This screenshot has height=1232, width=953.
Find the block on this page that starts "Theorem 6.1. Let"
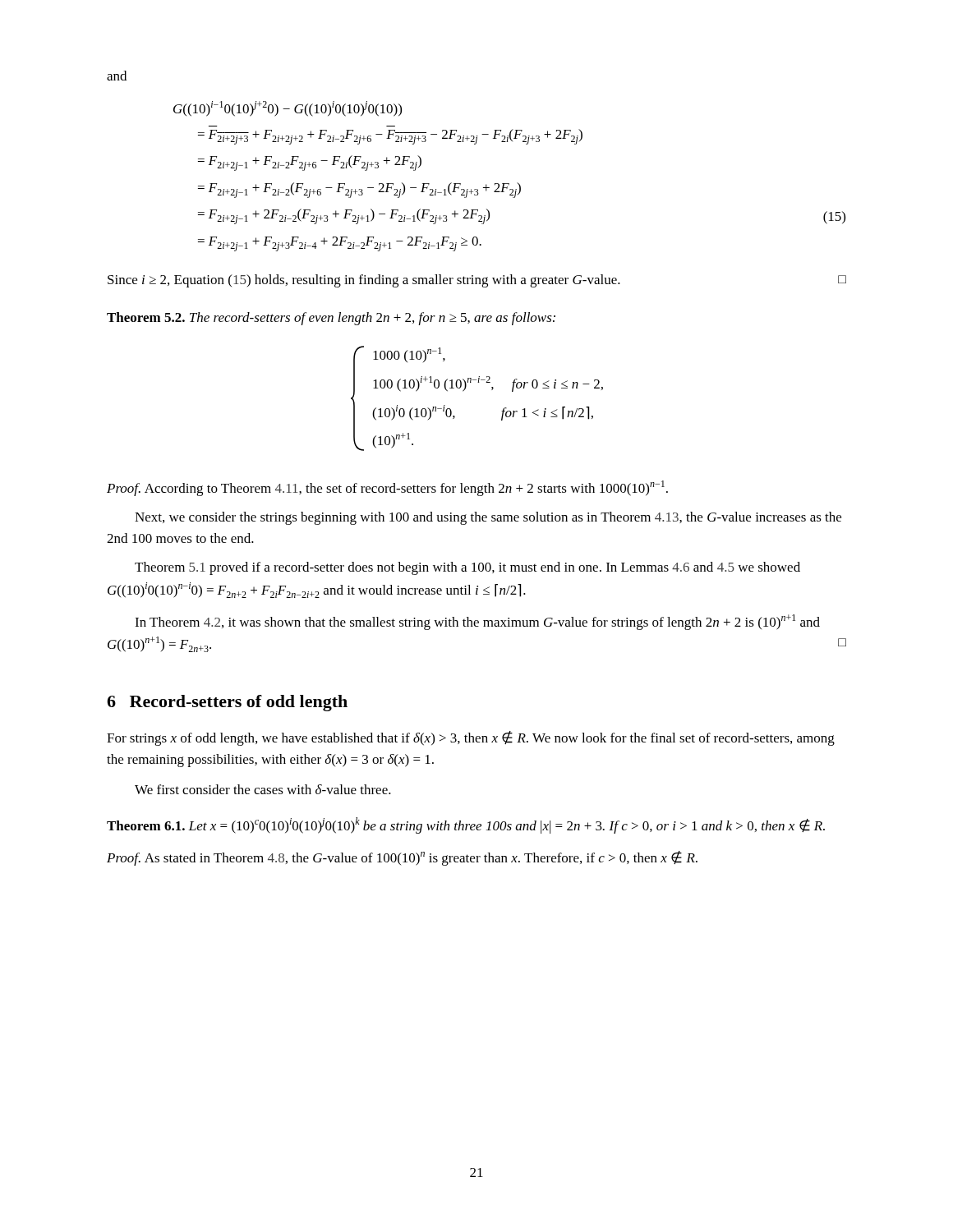[466, 824]
